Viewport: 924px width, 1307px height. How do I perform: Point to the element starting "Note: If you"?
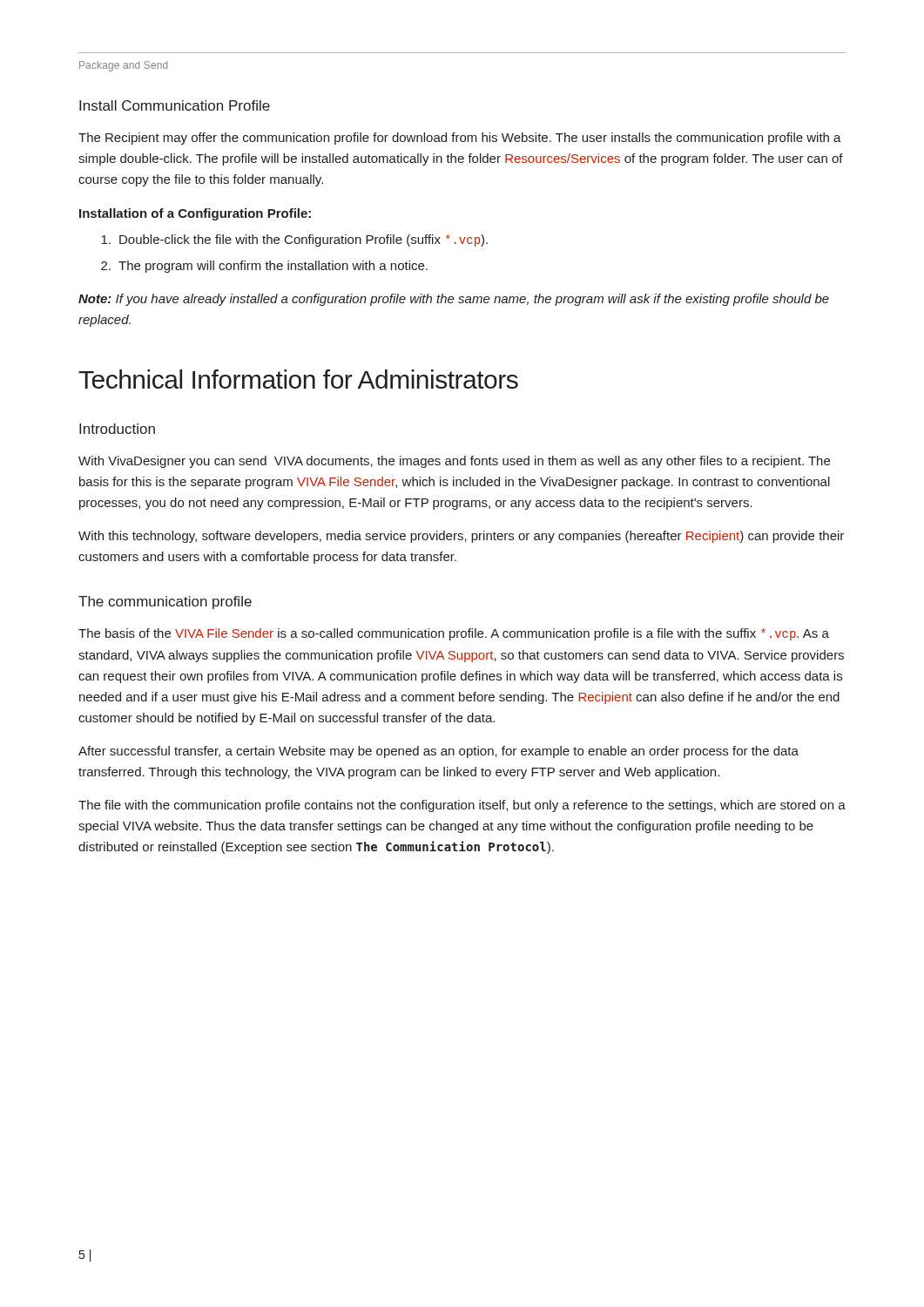[x=454, y=309]
